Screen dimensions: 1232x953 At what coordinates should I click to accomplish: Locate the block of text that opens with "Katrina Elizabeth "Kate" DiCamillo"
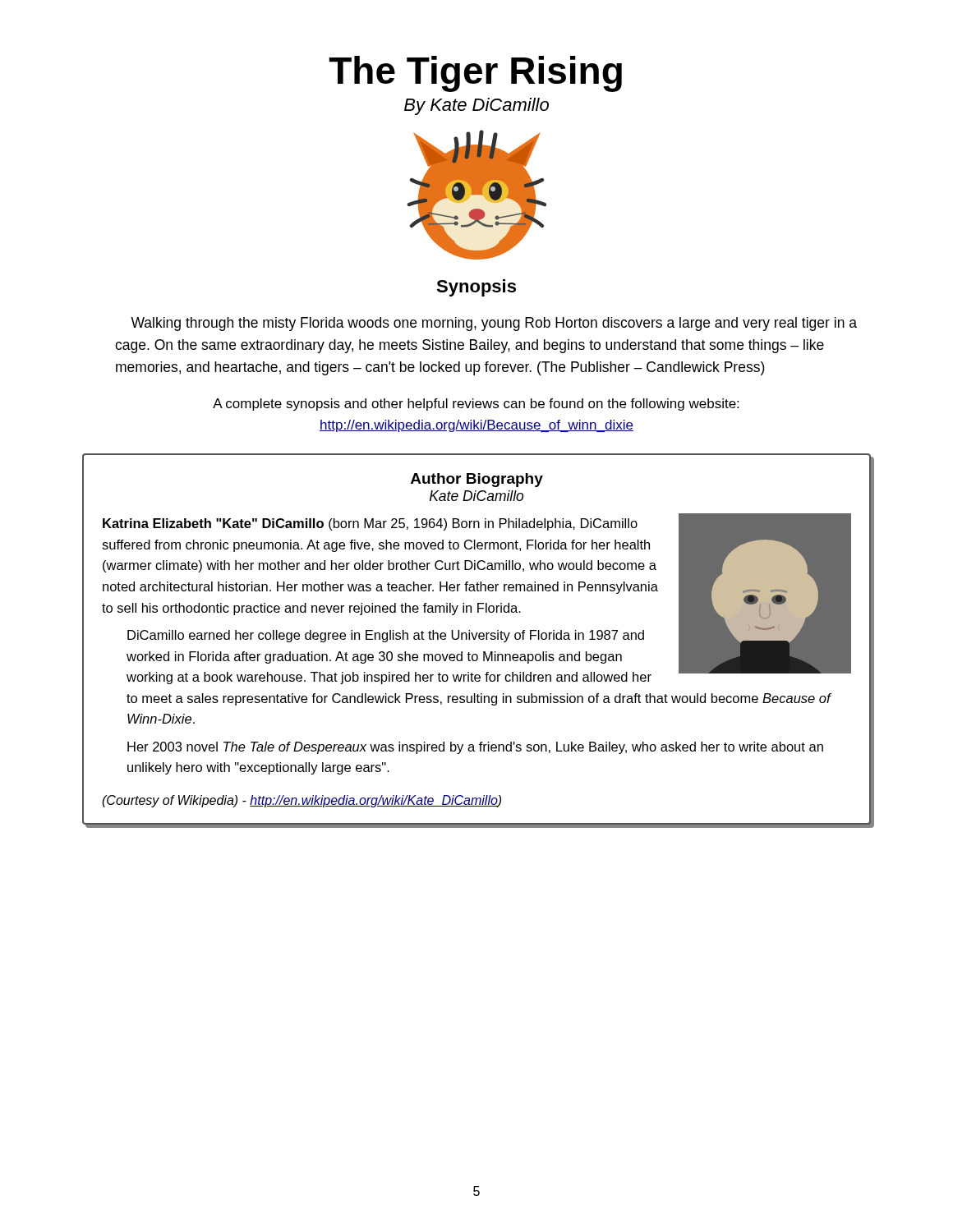(x=476, y=646)
